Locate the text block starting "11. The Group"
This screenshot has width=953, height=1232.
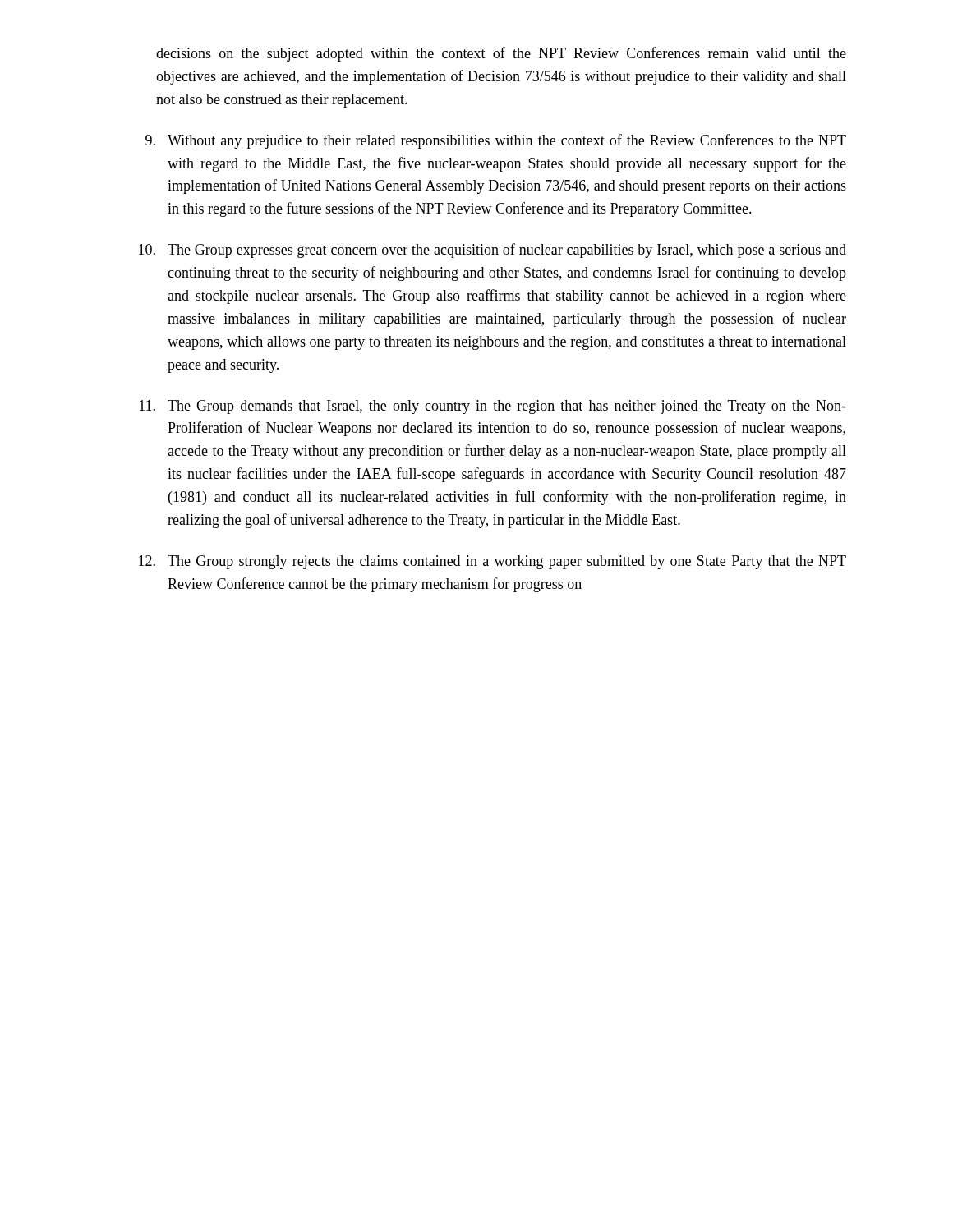(x=476, y=463)
